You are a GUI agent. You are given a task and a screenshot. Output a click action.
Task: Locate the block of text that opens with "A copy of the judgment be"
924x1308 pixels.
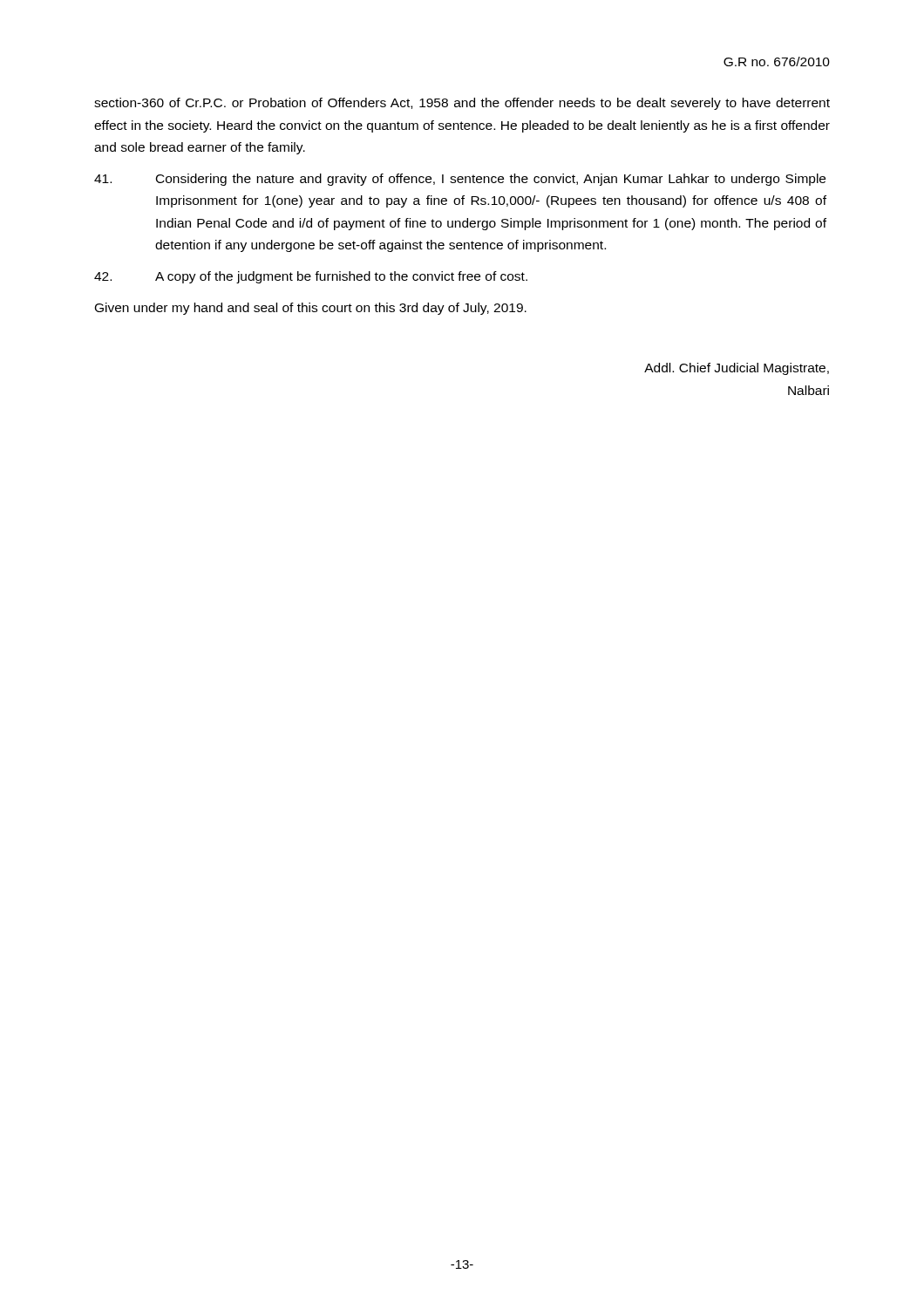point(460,276)
